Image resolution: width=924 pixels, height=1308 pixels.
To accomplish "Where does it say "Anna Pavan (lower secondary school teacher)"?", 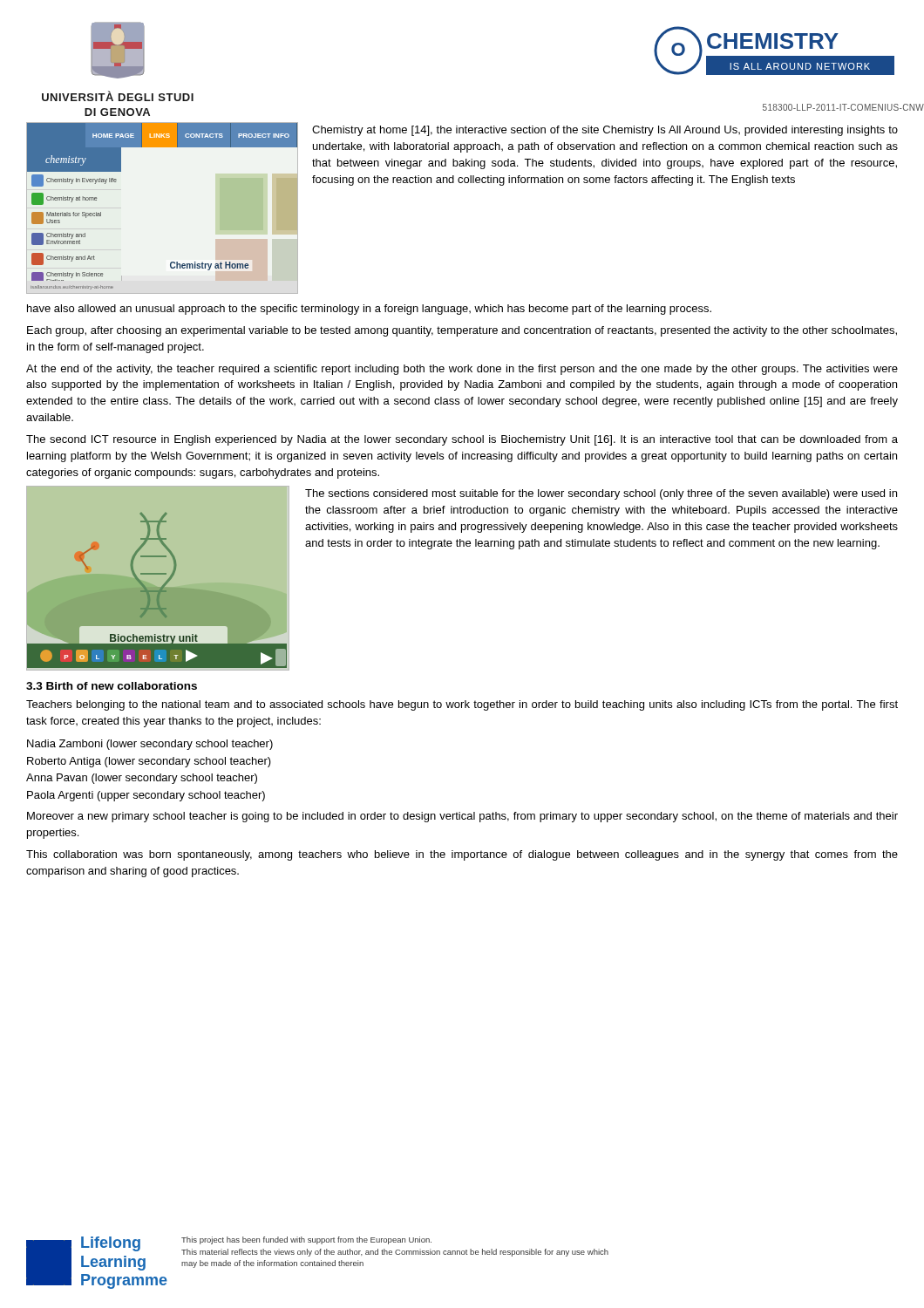I will [x=142, y=777].
